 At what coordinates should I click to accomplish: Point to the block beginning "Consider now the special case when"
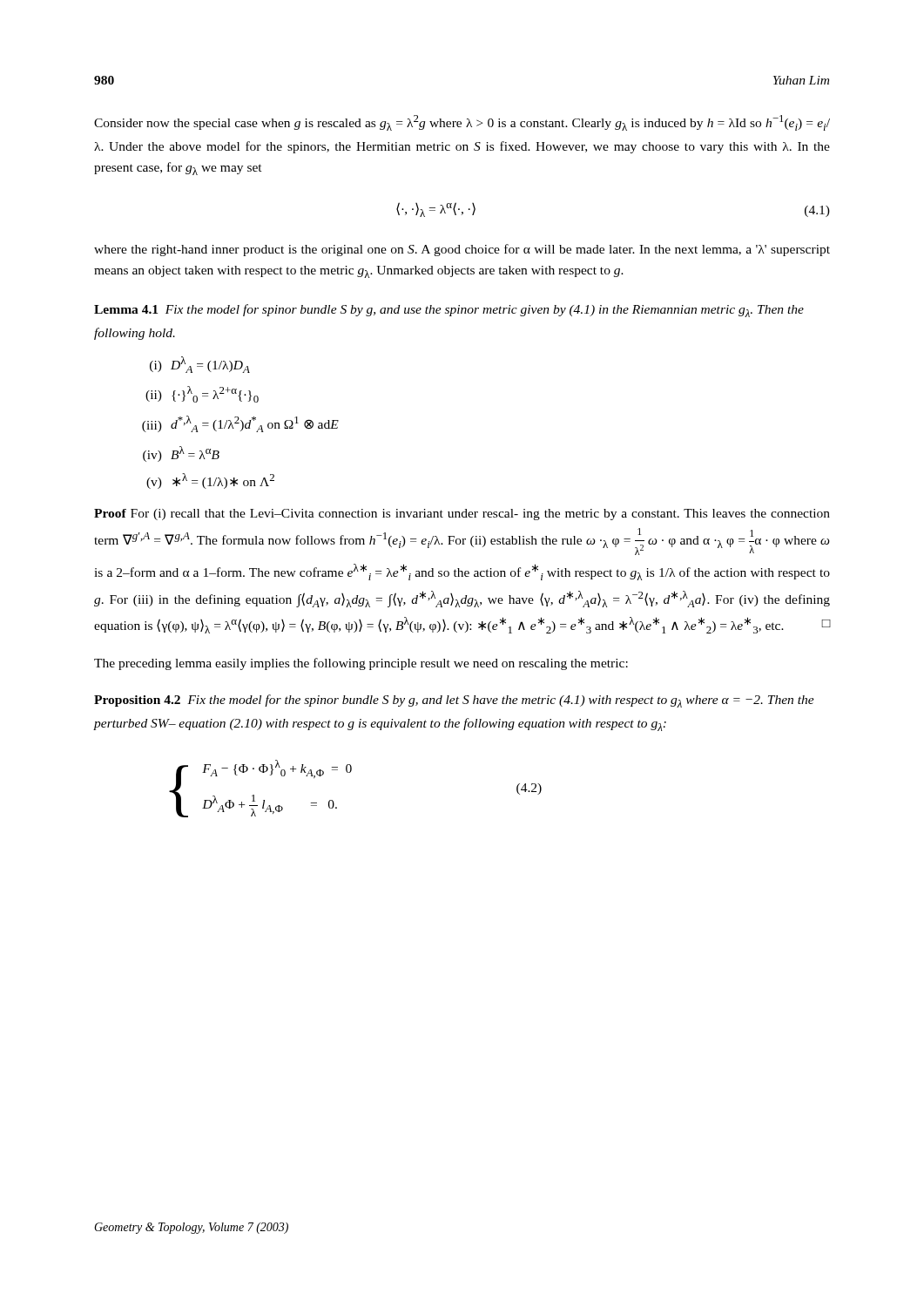tap(462, 145)
